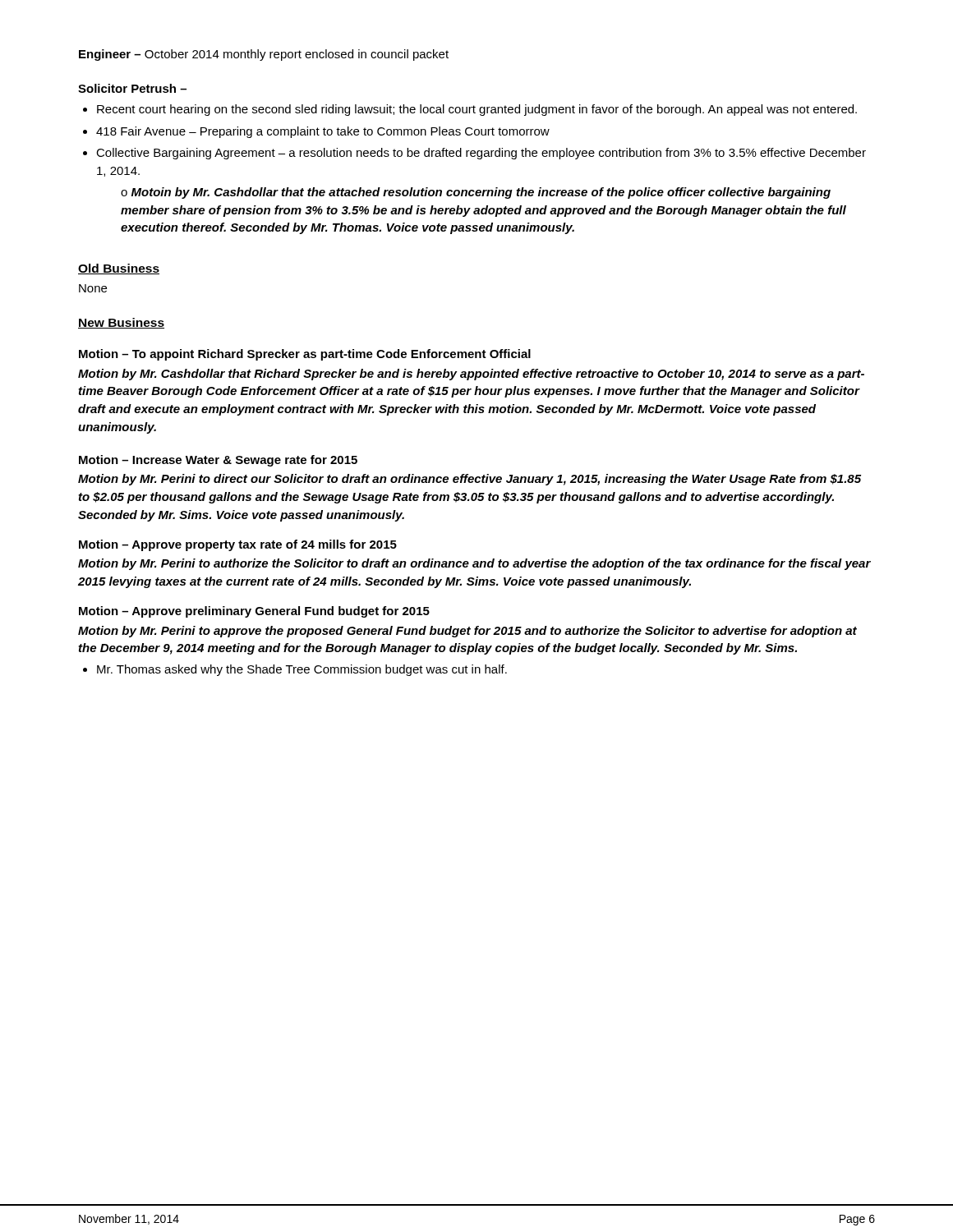
Task: Click on the text block that says "Engineer – October 2014 monthly"
Action: tap(263, 54)
